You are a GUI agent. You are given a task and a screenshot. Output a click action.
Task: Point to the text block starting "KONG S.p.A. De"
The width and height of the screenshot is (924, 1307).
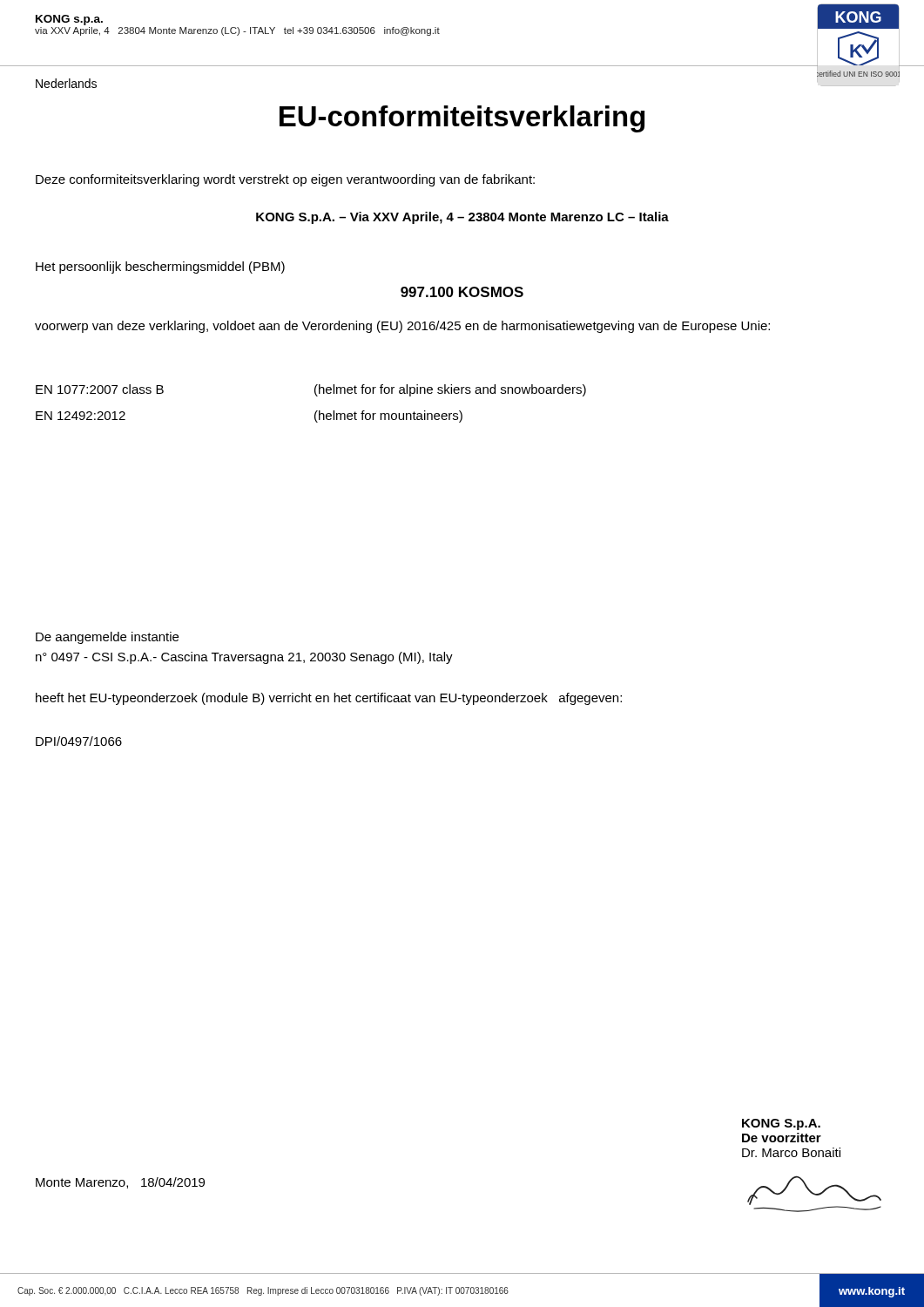(x=815, y=1166)
